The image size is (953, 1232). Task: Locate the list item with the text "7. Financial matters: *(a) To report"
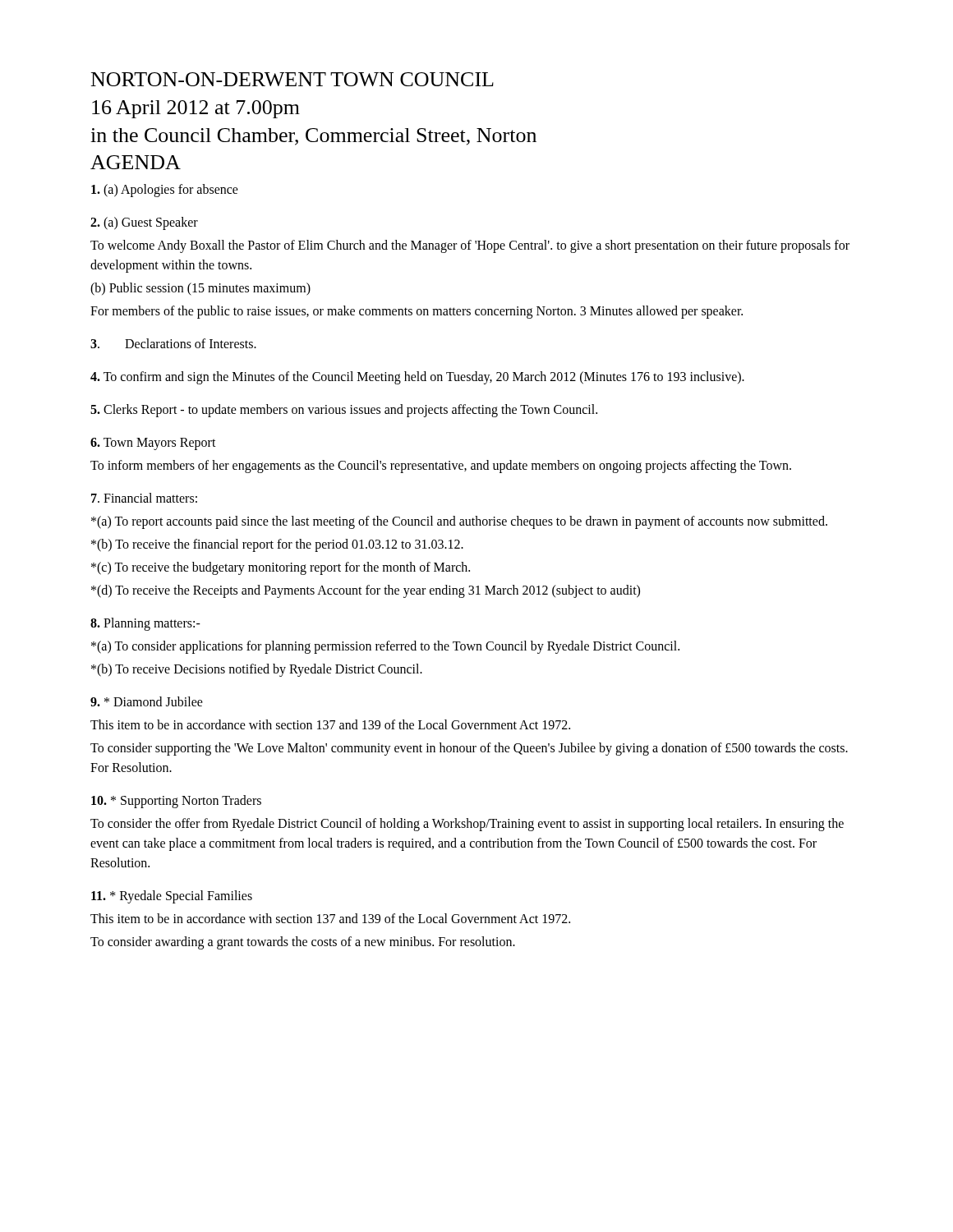[144, 498]
